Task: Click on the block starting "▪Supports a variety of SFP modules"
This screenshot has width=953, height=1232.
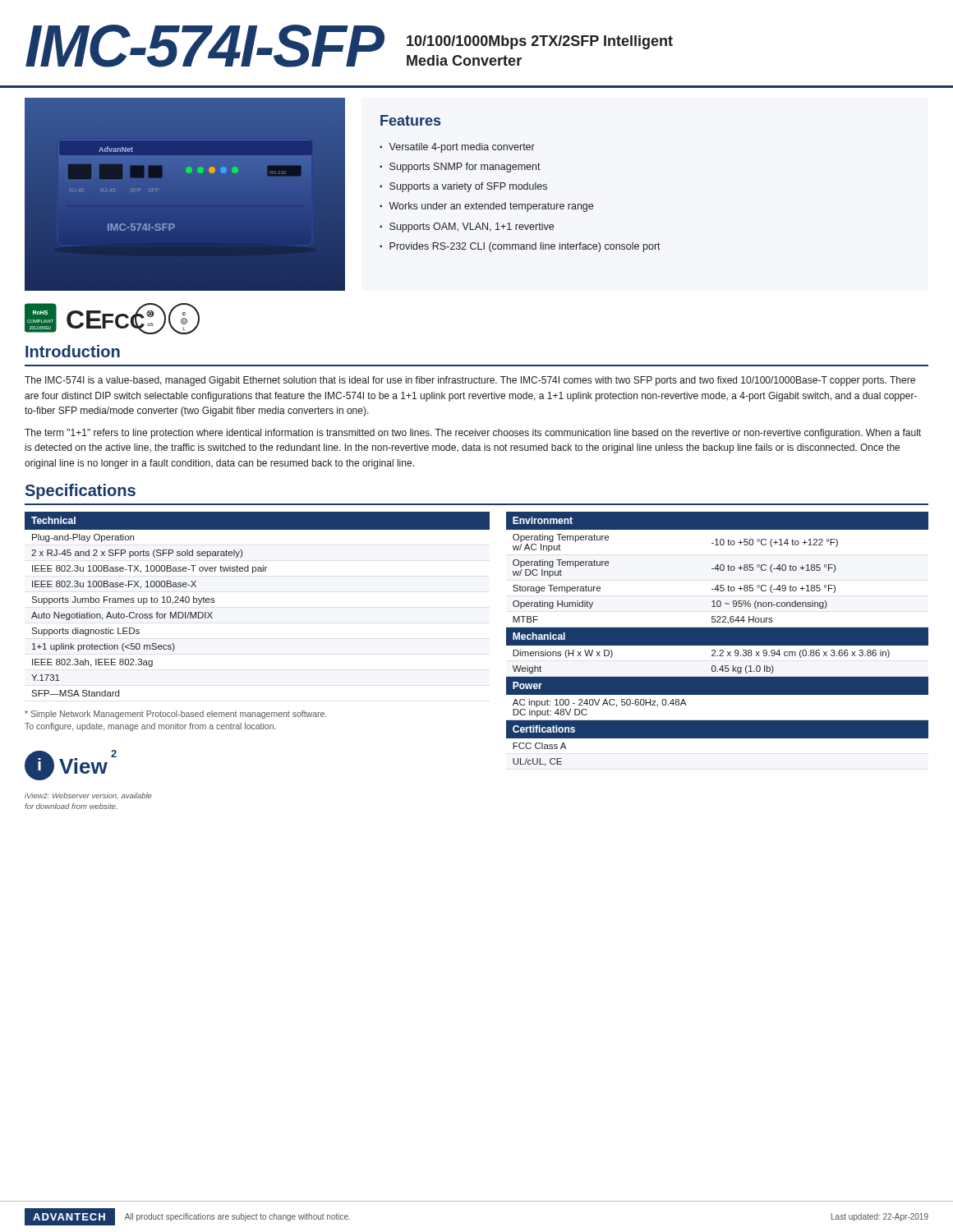Action: point(464,187)
